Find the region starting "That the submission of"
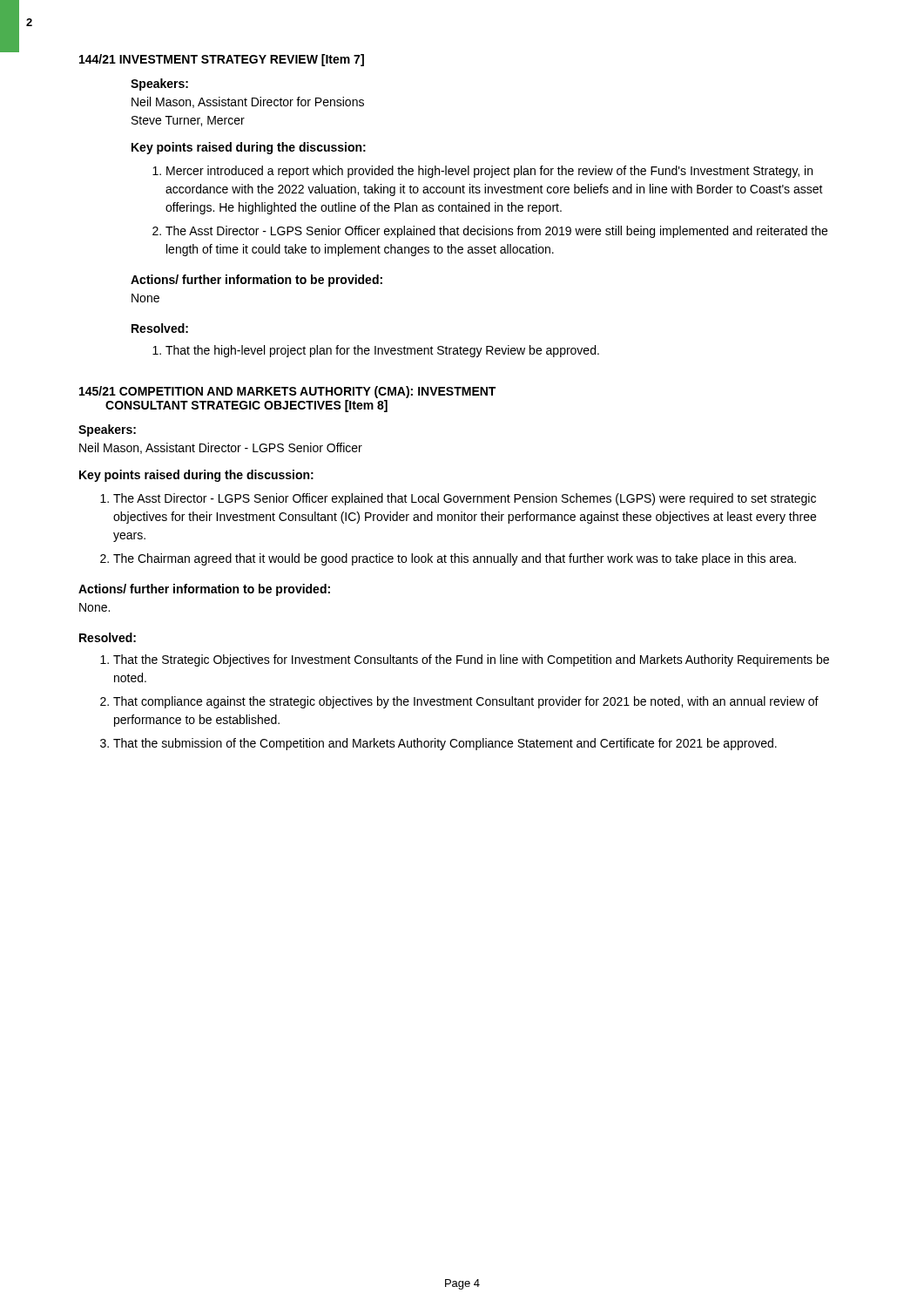The height and width of the screenshot is (1307, 924). 475,744
